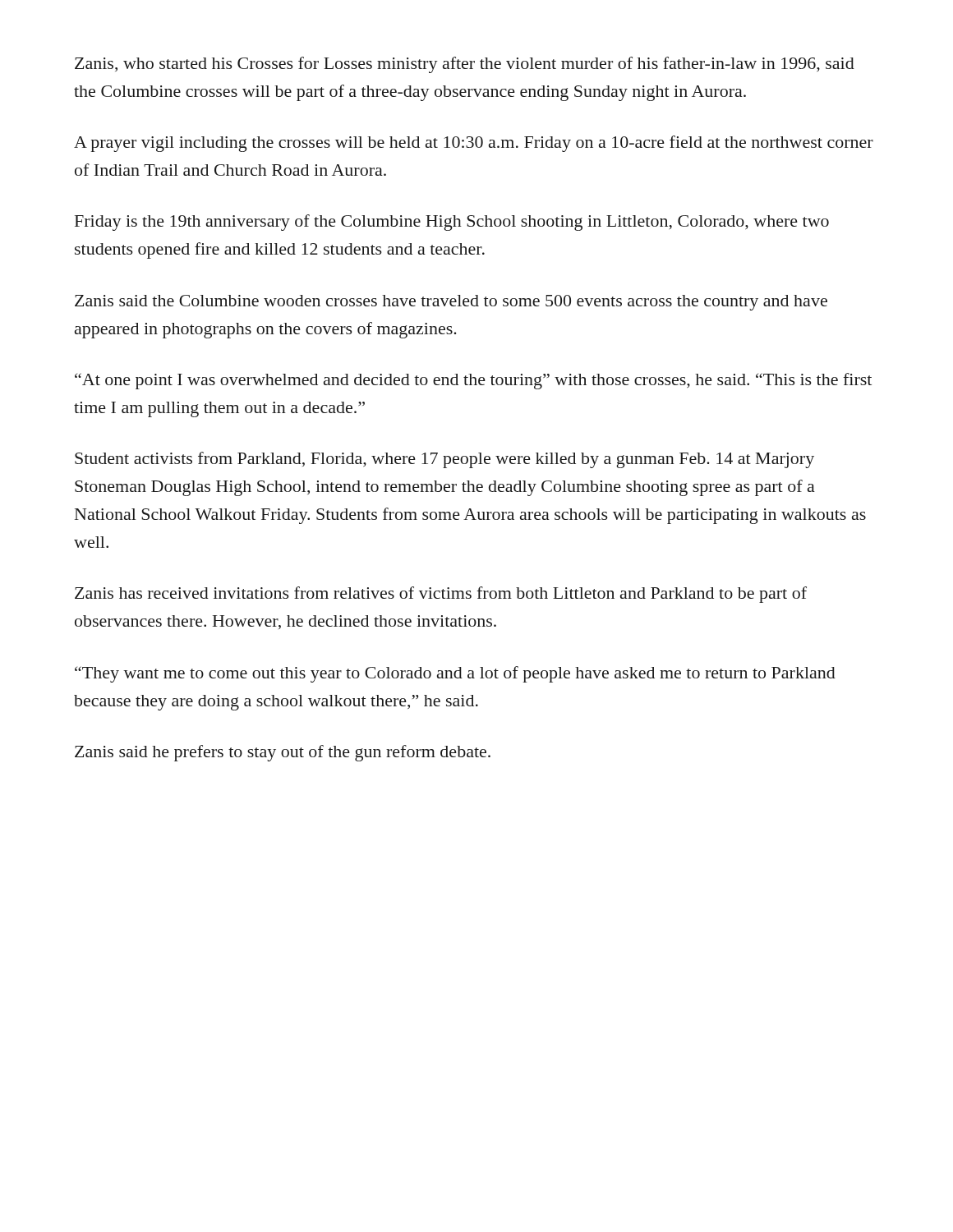Where is the passage that starts "“They want me to come"?
This screenshot has width=953, height=1232.
[455, 686]
